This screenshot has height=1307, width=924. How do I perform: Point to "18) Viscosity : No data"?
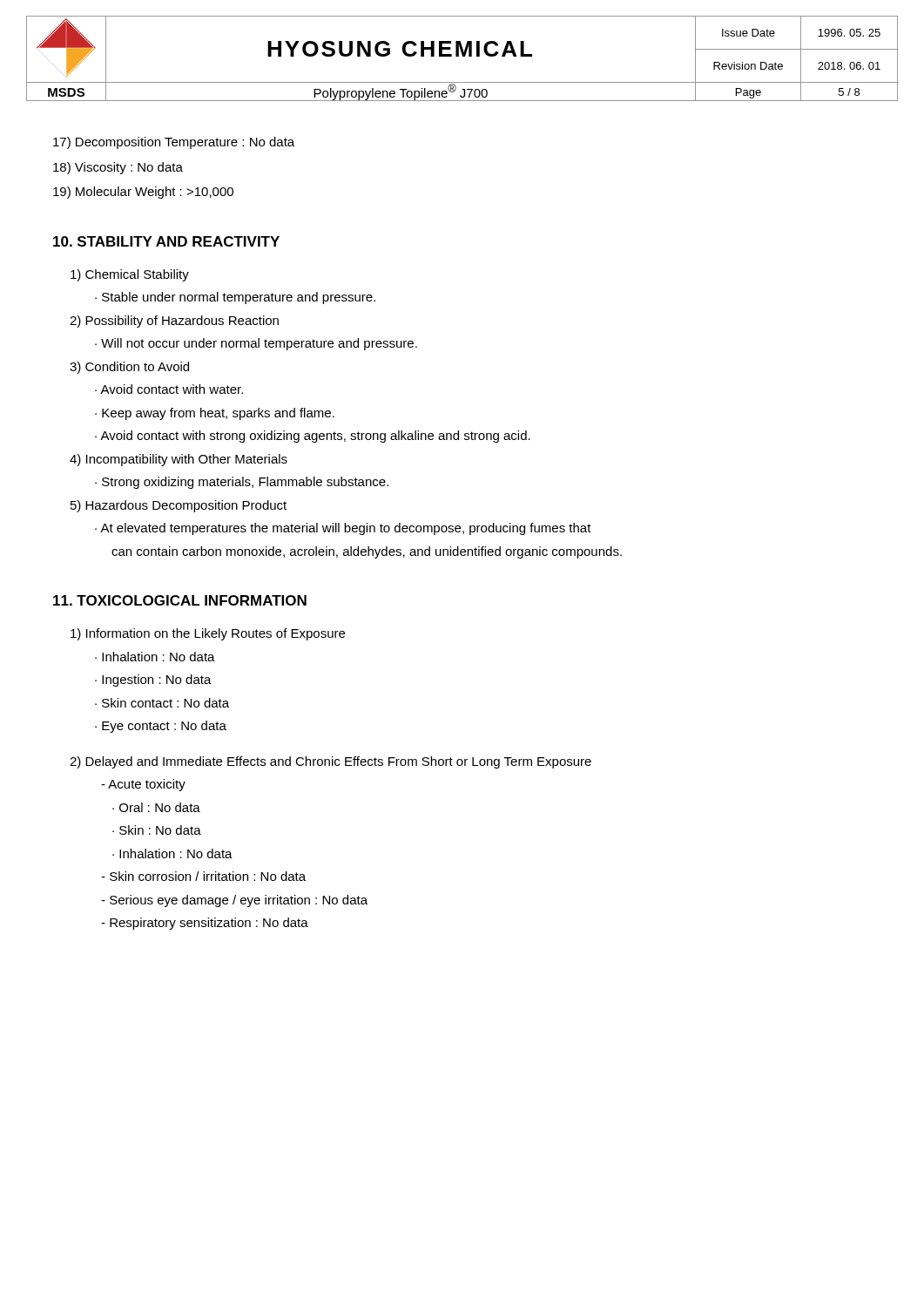[x=117, y=166]
